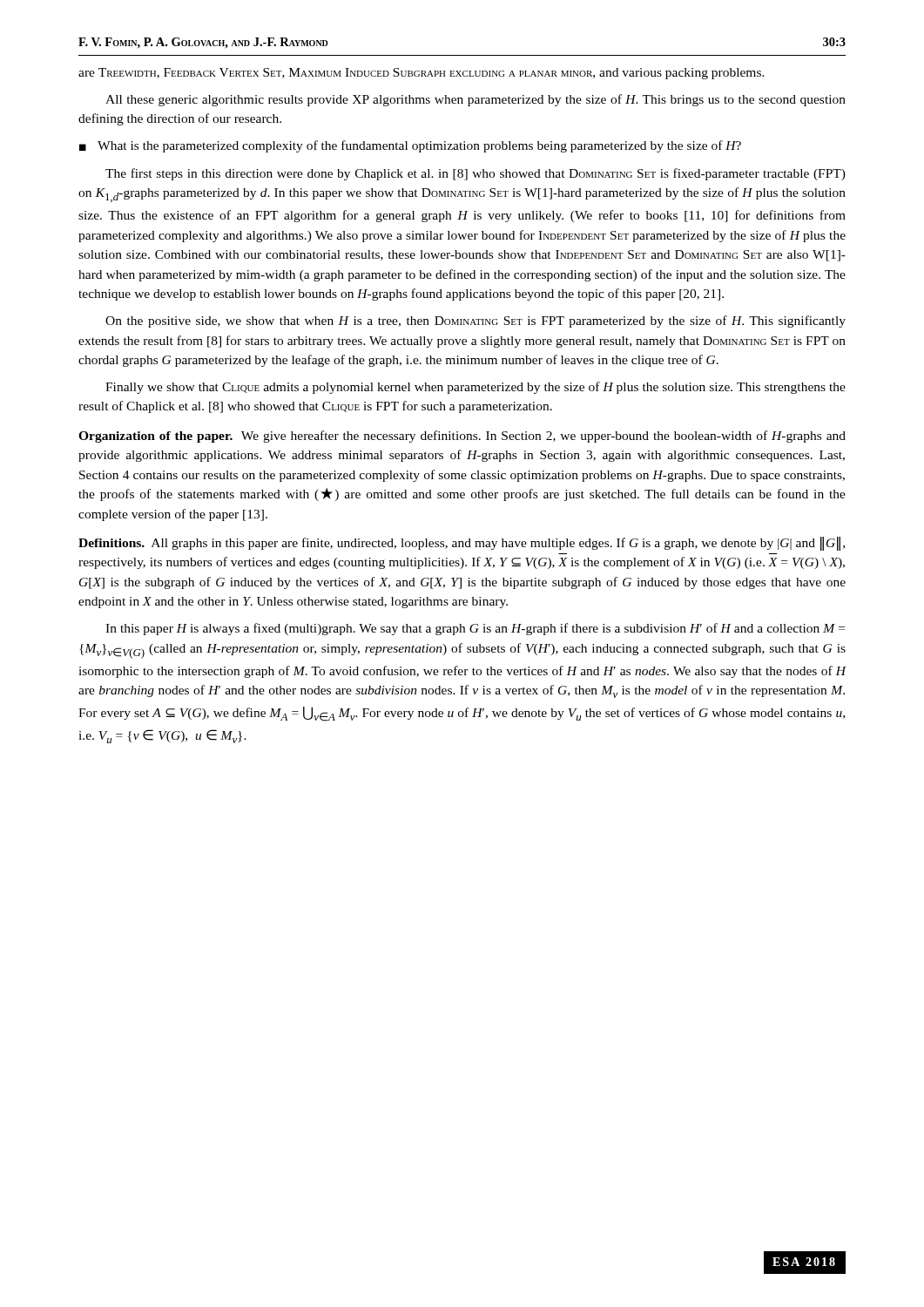The image size is (924, 1307).
Task: Find the text block that reads "All these generic algorithmic results"
Action: (462, 109)
